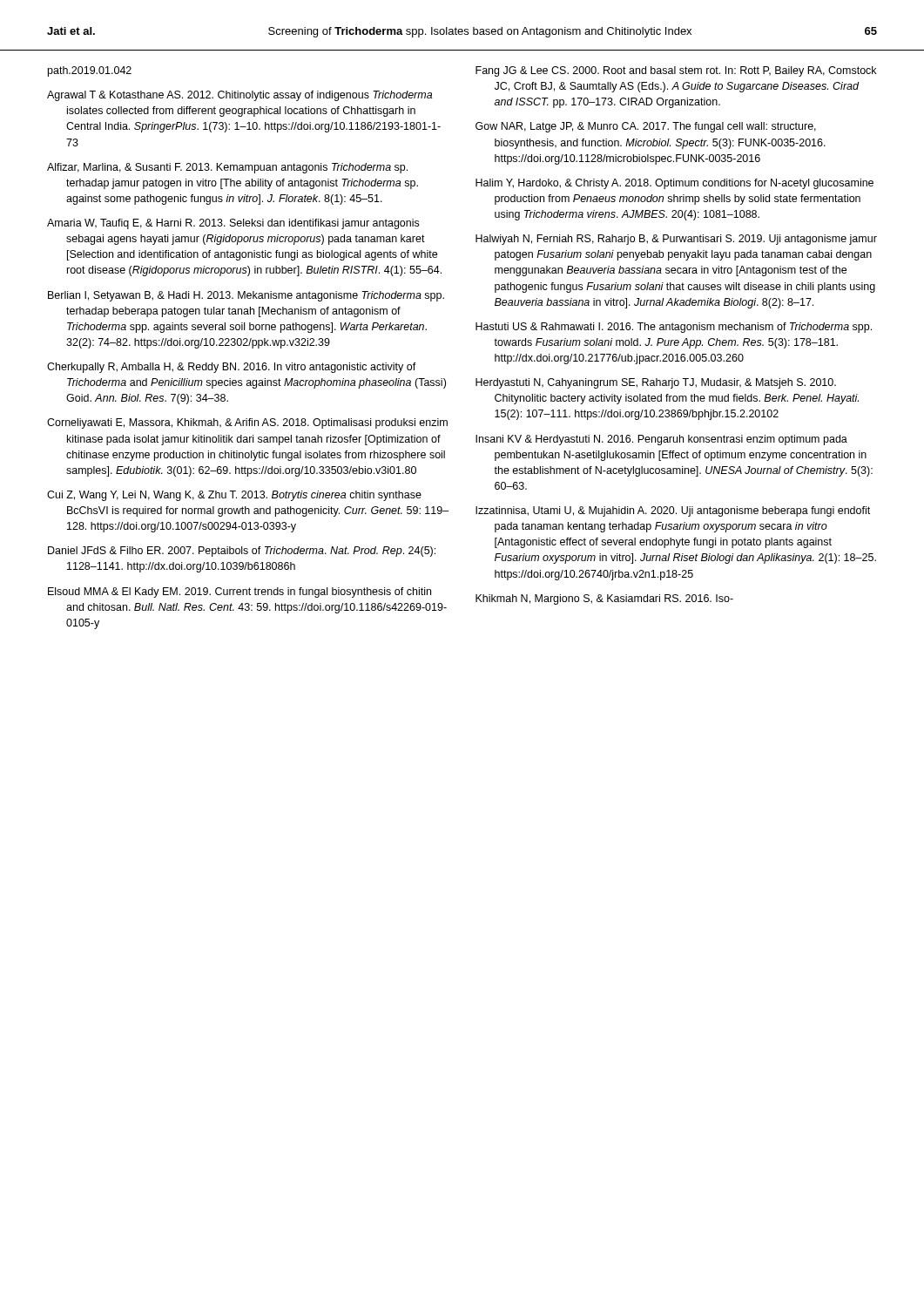Where is the passage that starts "Elsoud MMA & El Kady"?
The image size is (924, 1307).
[247, 607]
